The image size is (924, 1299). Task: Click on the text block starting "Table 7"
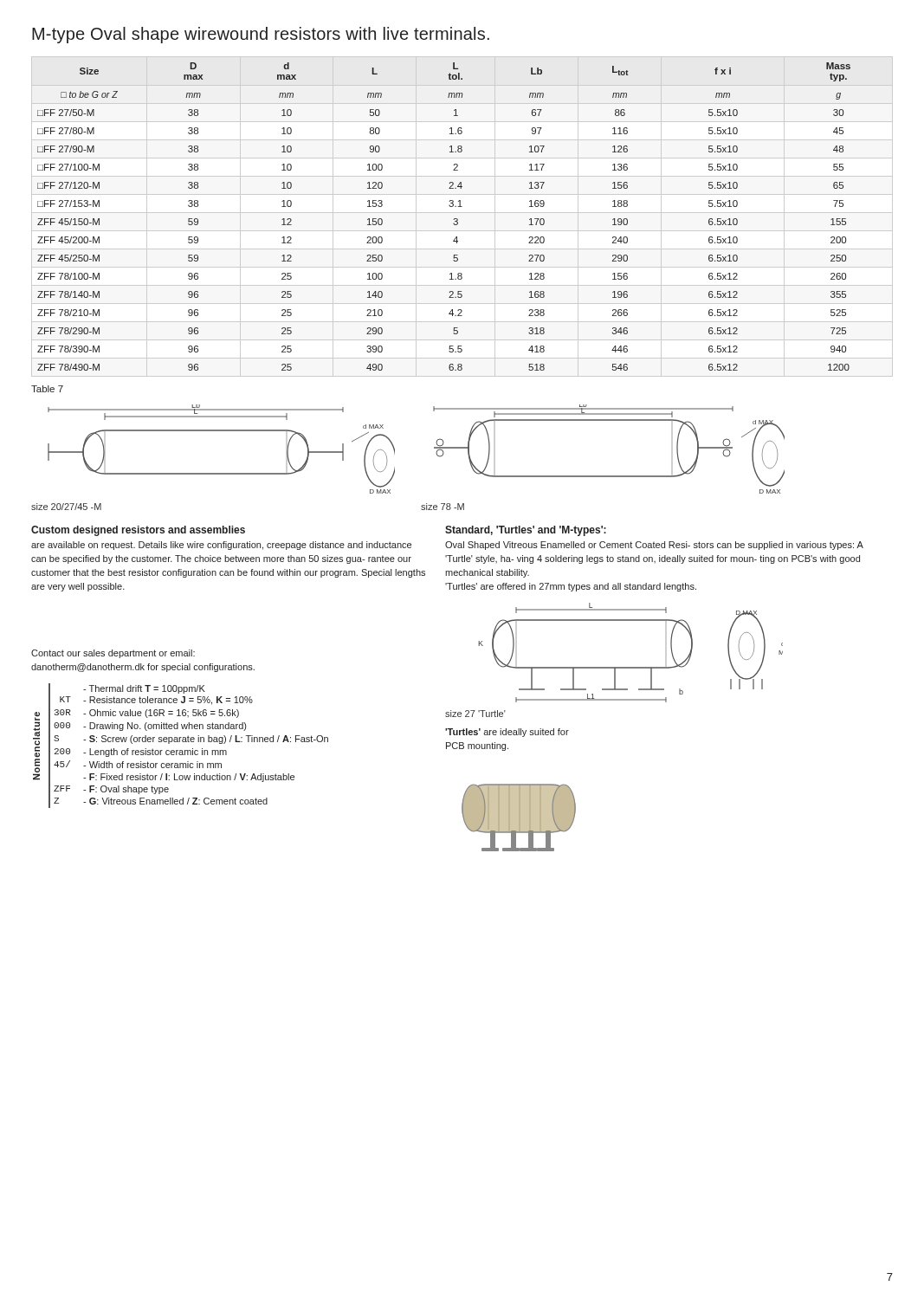(x=47, y=389)
